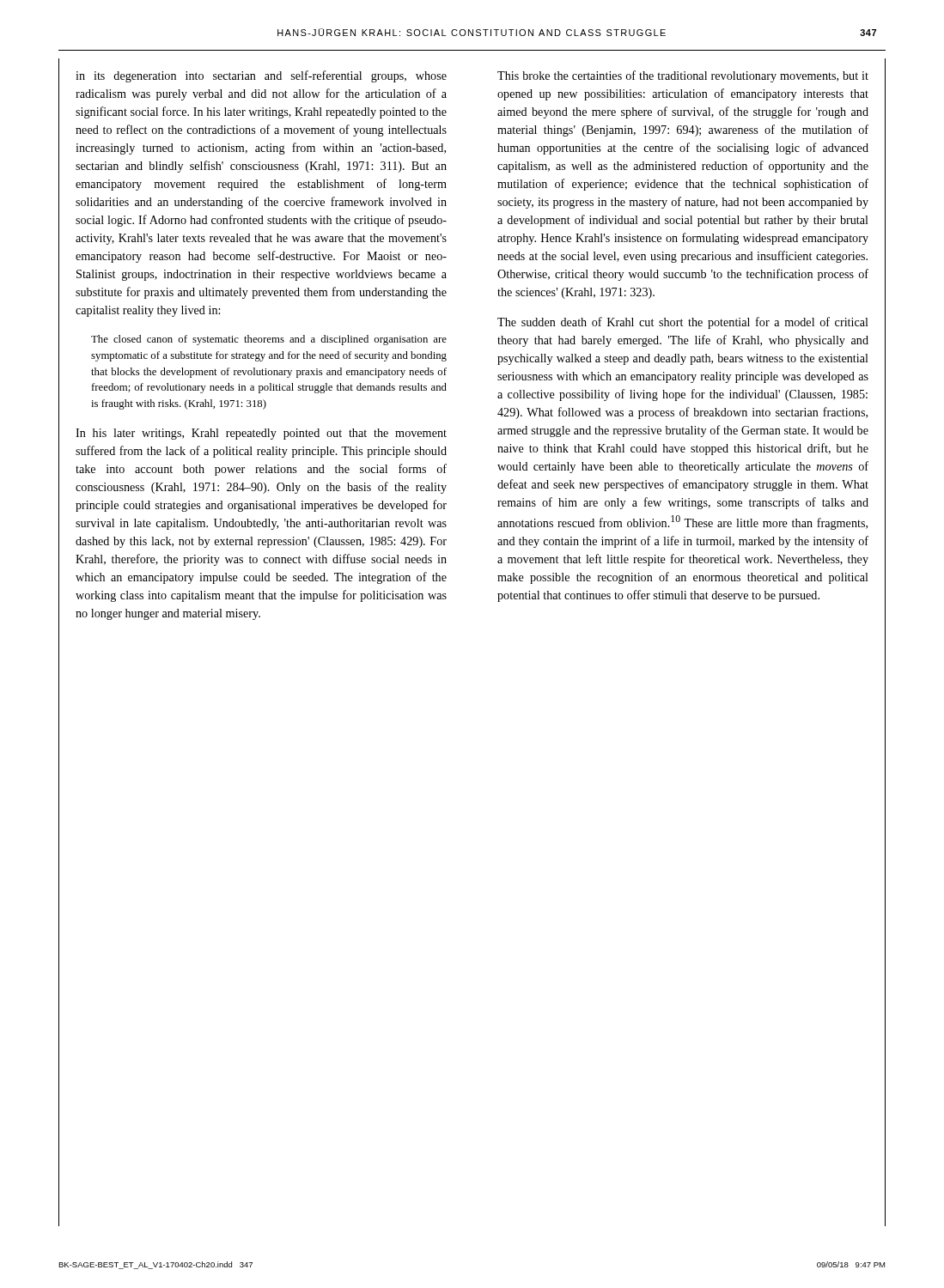This screenshot has height=1288, width=944.
Task: Locate the block of text that opens with "The sudden death of"
Action: click(683, 459)
